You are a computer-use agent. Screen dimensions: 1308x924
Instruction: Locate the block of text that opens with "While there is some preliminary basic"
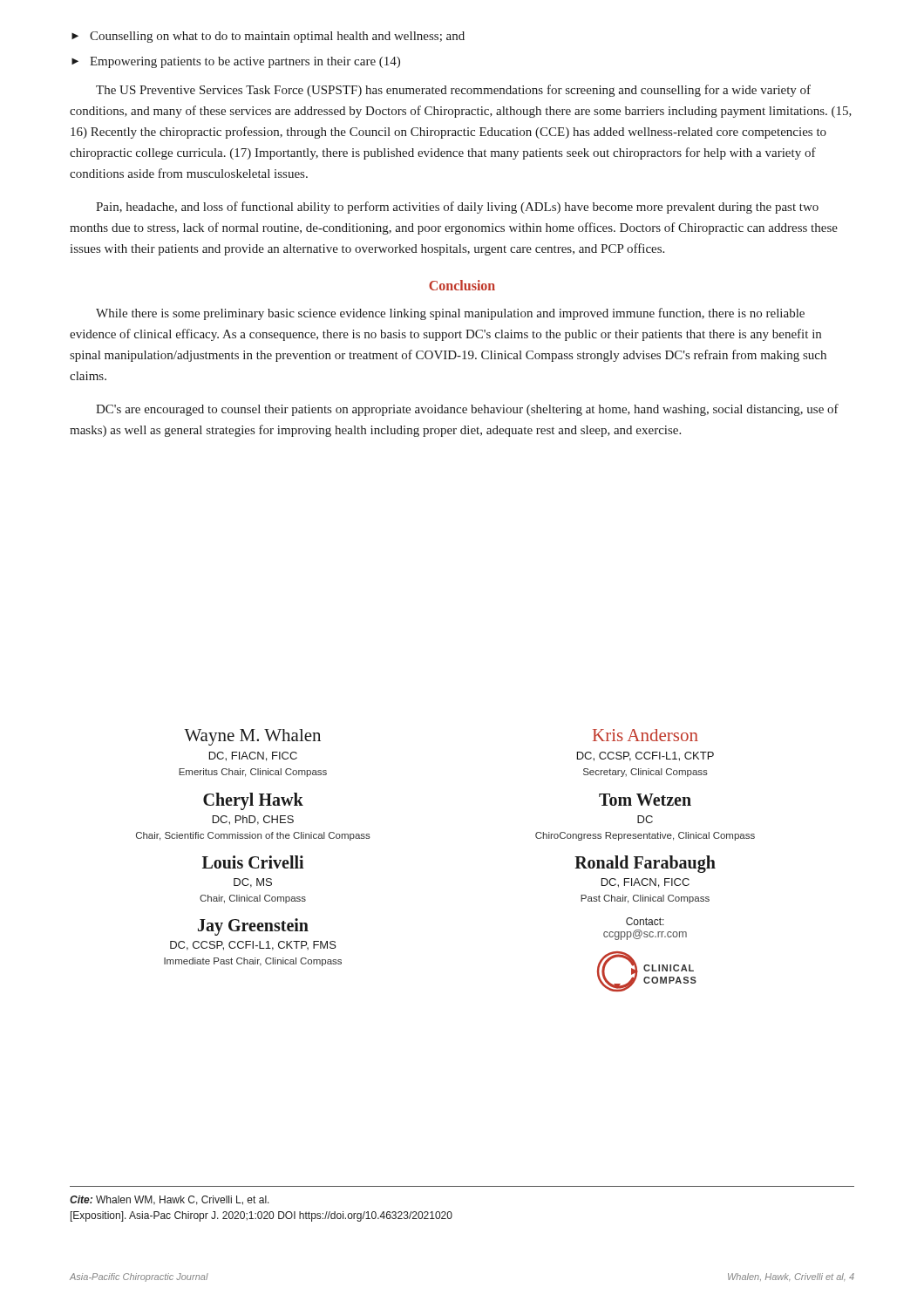[448, 344]
